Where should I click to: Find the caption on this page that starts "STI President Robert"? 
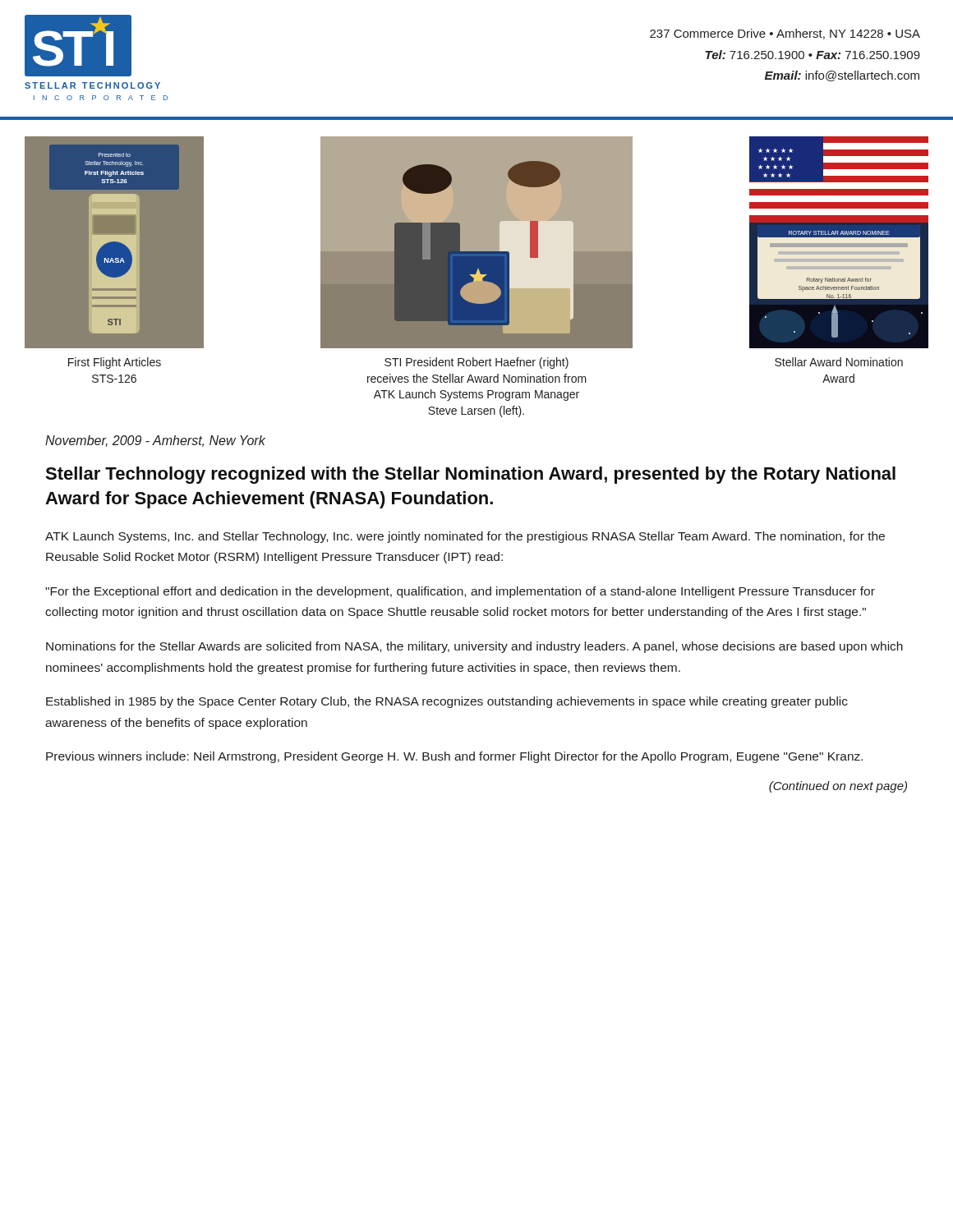tap(476, 386)
